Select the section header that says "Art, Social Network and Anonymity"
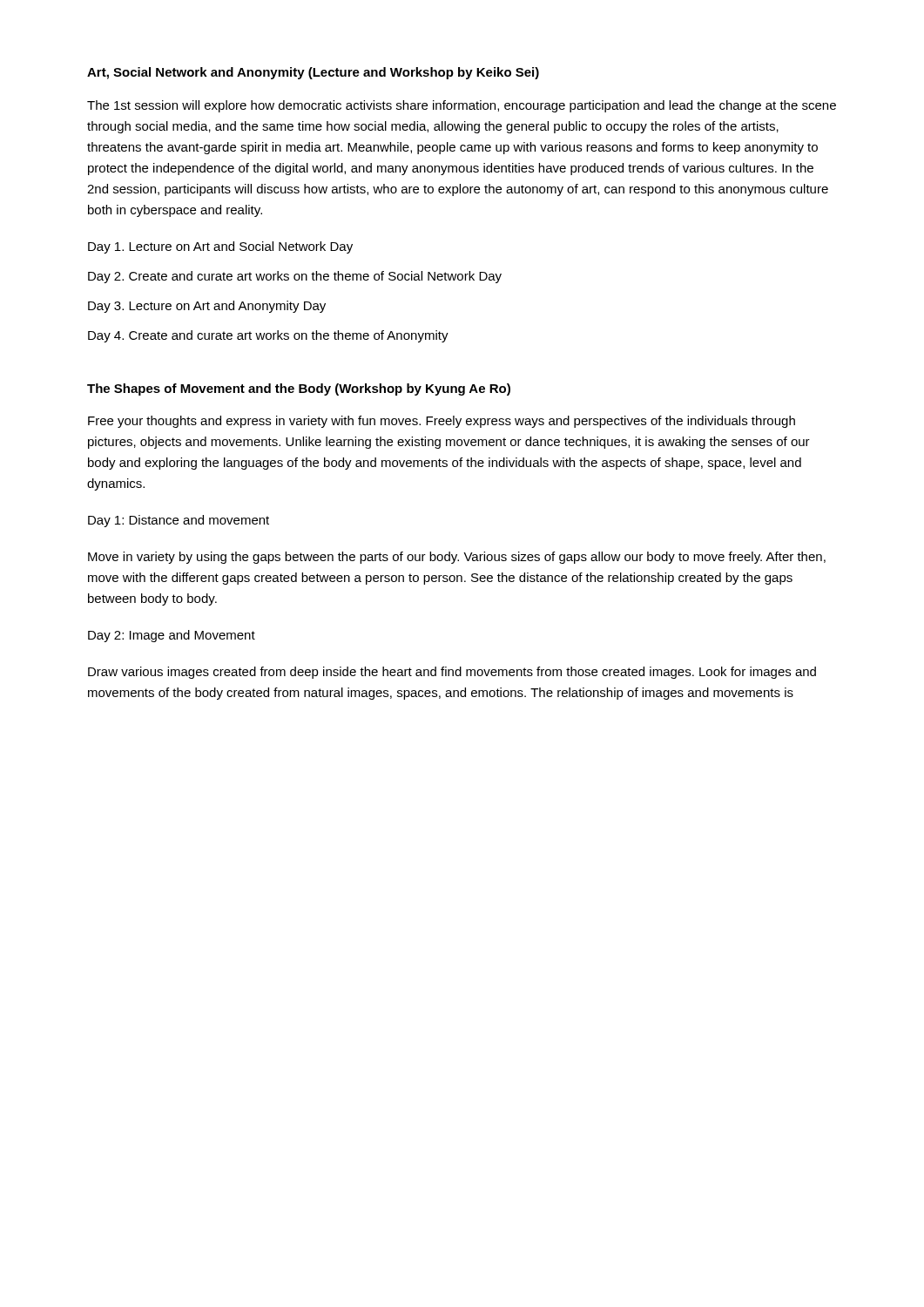The height and width of the screenshot is (1307, 924). point(313,72)
